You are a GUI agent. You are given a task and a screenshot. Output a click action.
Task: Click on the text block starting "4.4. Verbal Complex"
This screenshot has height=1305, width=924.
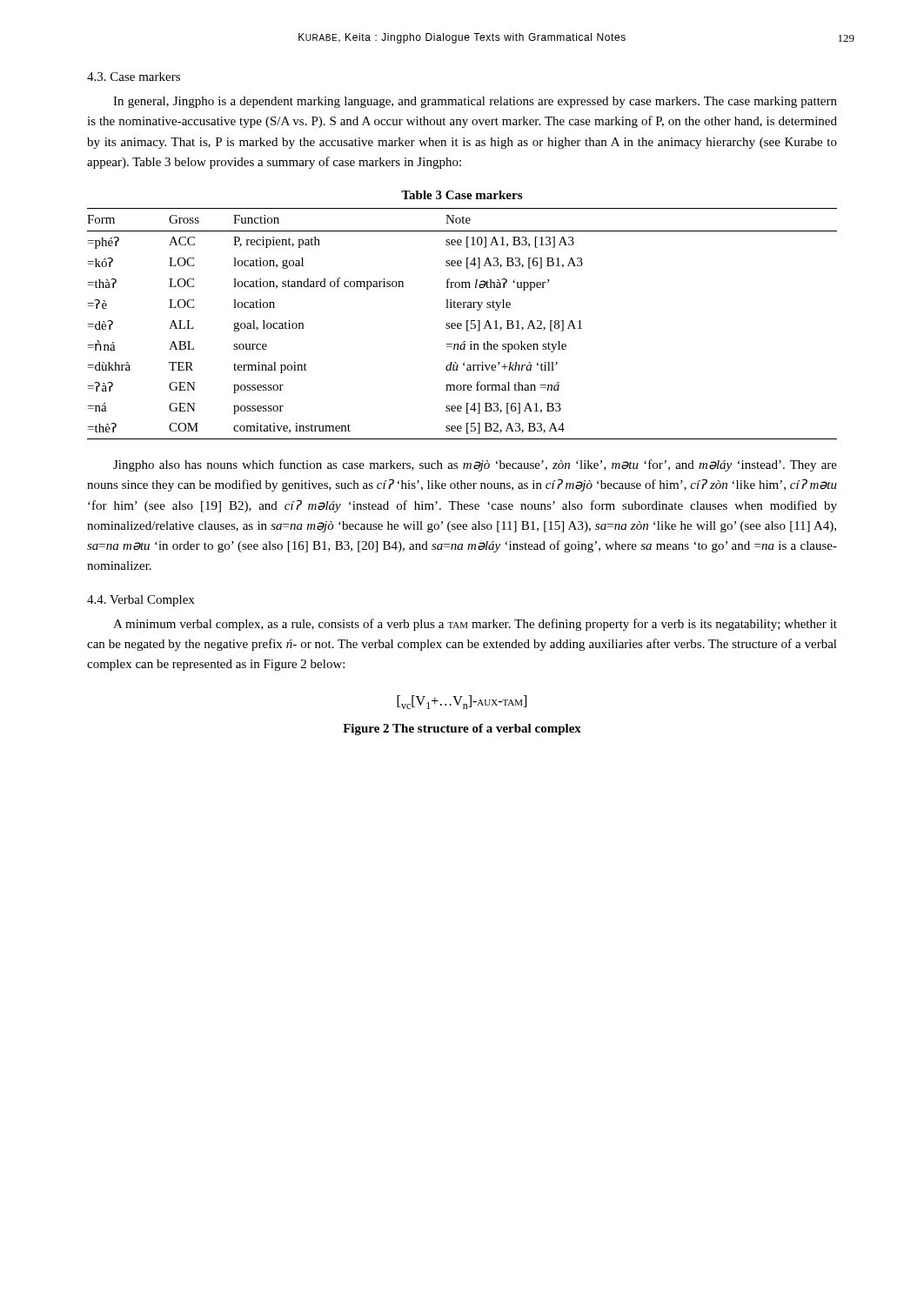pyautogui.click(x=141, y=599)
